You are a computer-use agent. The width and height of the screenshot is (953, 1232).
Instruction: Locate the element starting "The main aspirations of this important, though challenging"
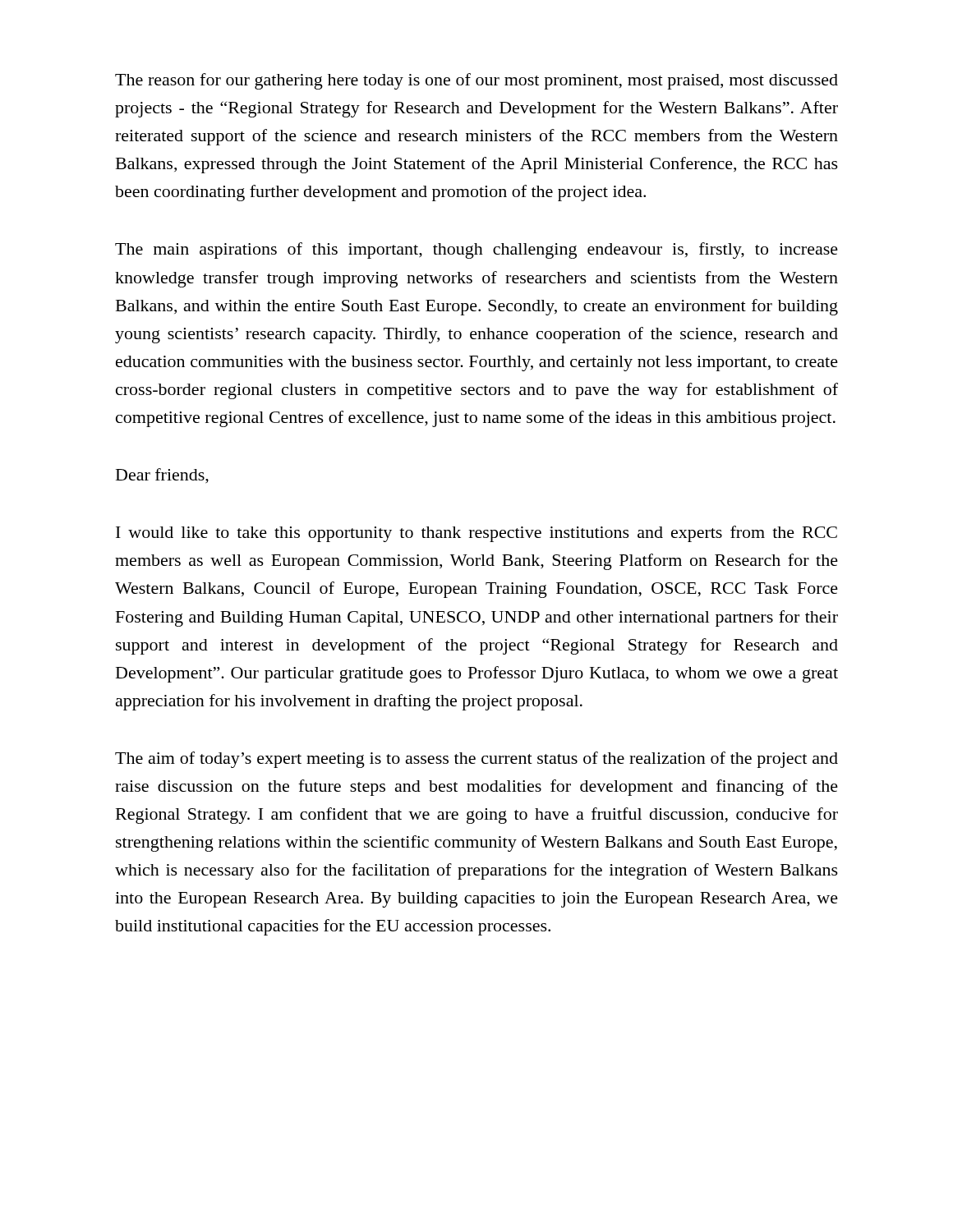pyautogui.click(x=476, y=333)
